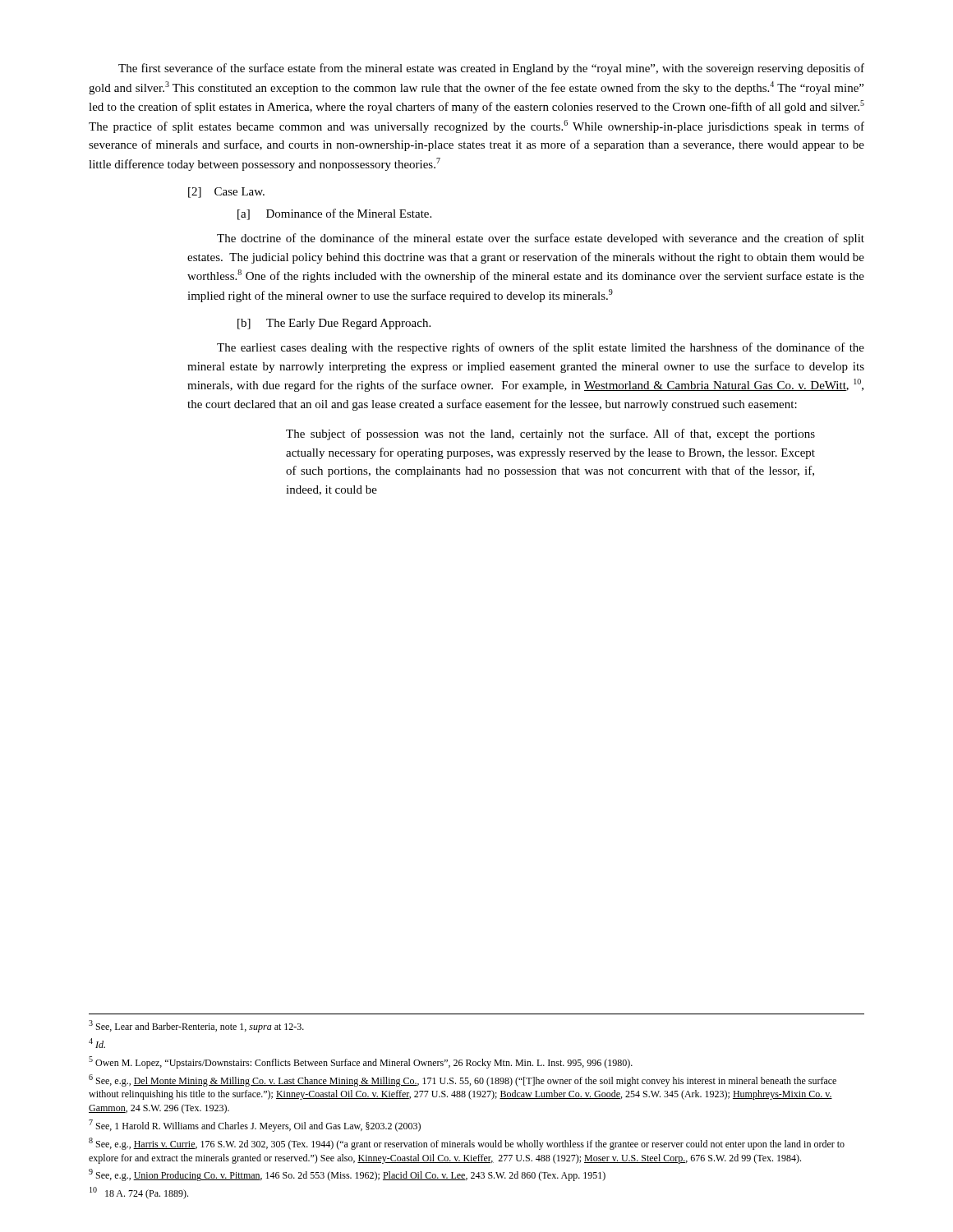Locate the text "10 18 A. 724 (Pa. 1889)."
Image resolution: width=953 pixels, height=1232 pixels.
(139, 1192)
